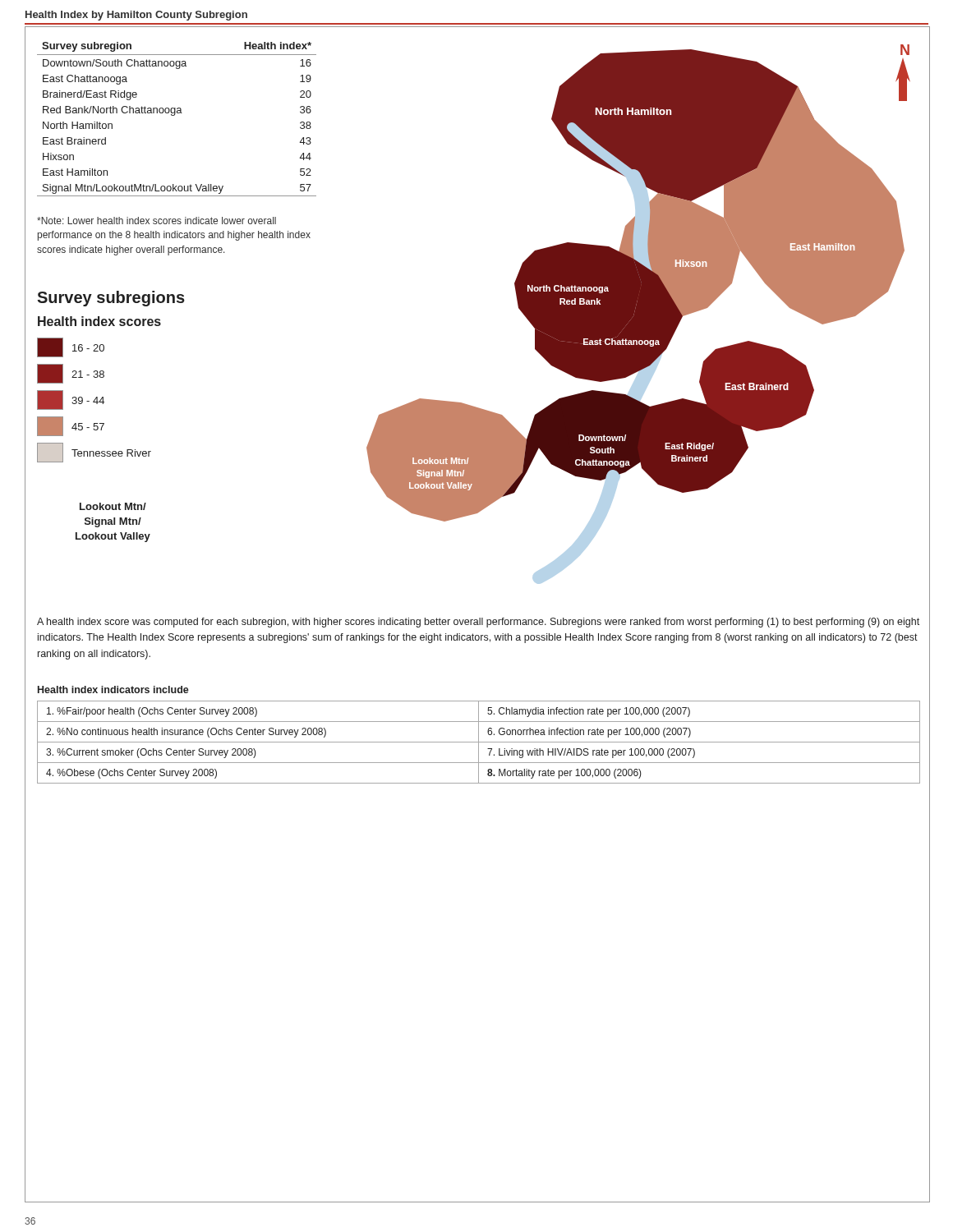Point to the block beginning "A health index score was computed"
The height and width of the screenshot is (1232, 953).
click(x=478, y=638)
